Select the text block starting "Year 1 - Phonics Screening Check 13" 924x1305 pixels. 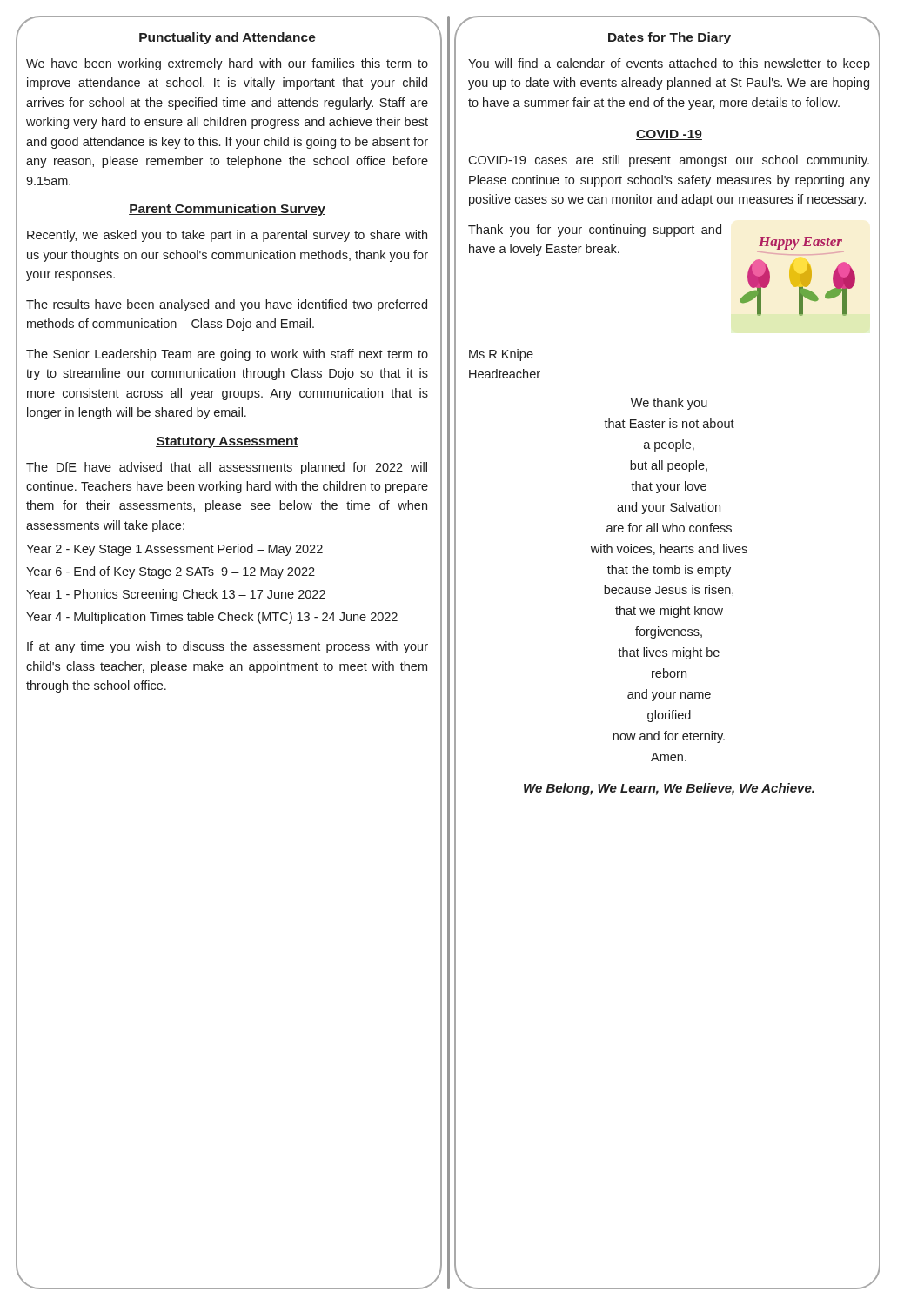click(176, 594)
